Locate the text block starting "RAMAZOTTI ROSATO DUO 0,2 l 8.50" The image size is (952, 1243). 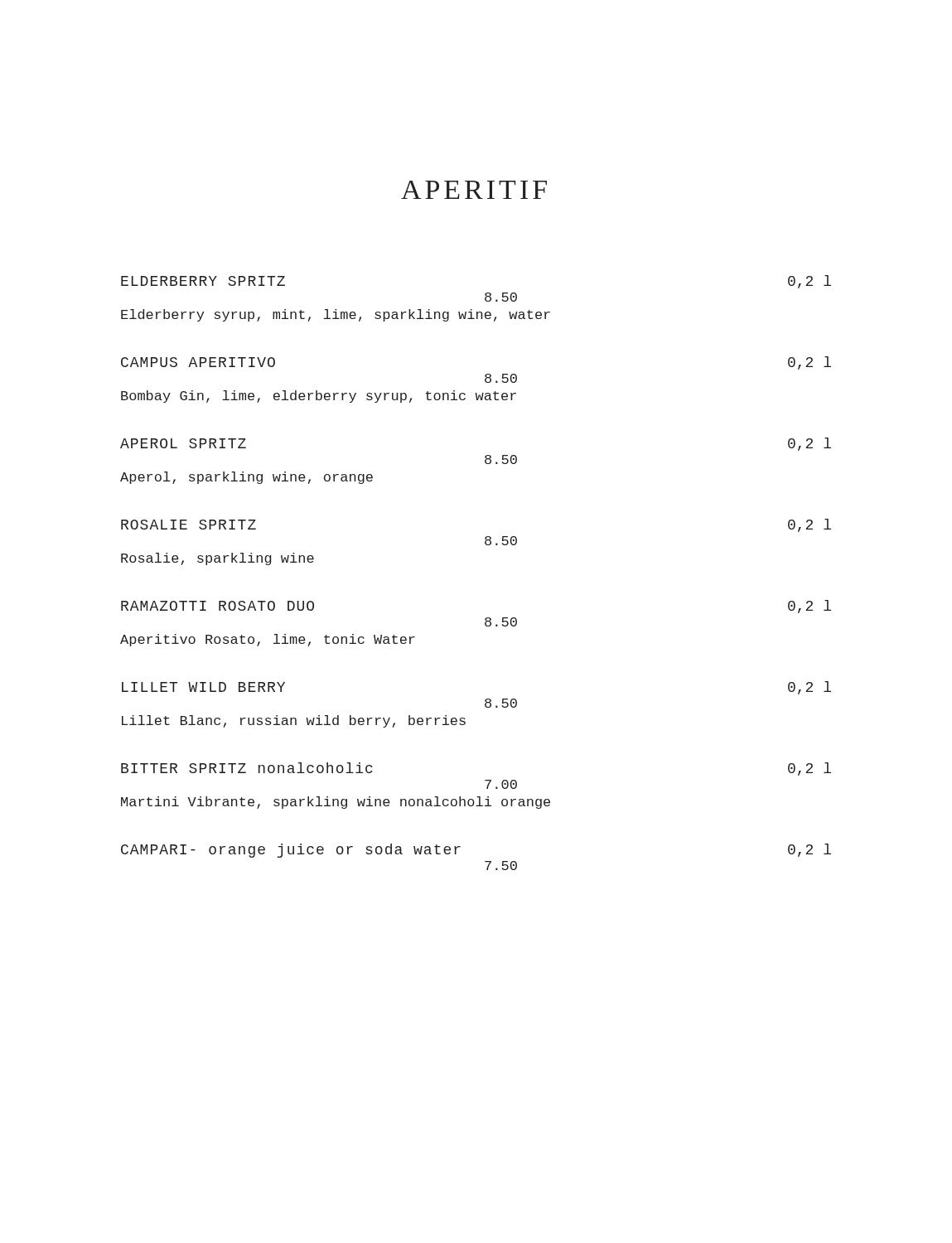pyautogui.click(x=476, y=623)
